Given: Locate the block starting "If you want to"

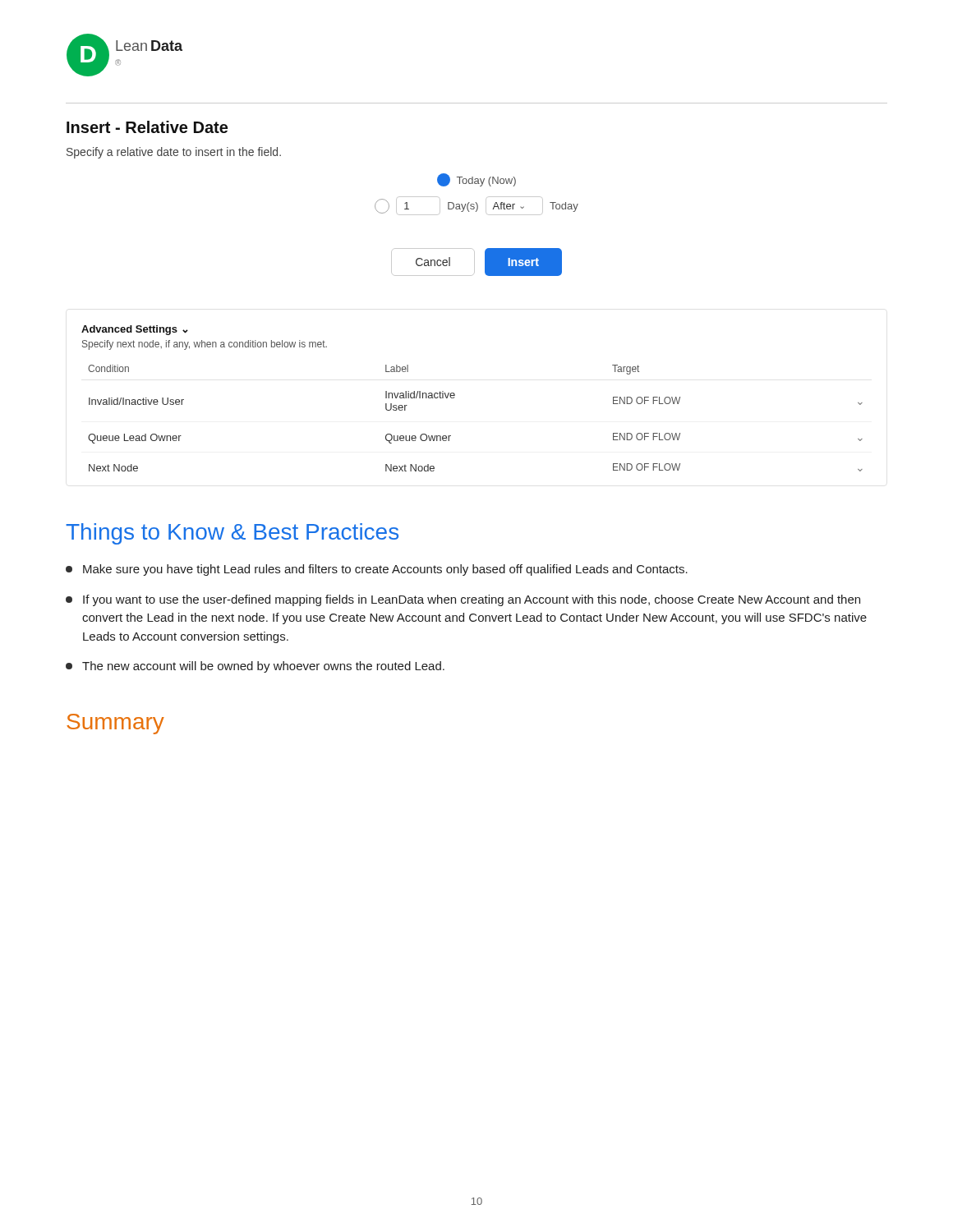Looking at the screenshot, I should [x=476, y=618].
